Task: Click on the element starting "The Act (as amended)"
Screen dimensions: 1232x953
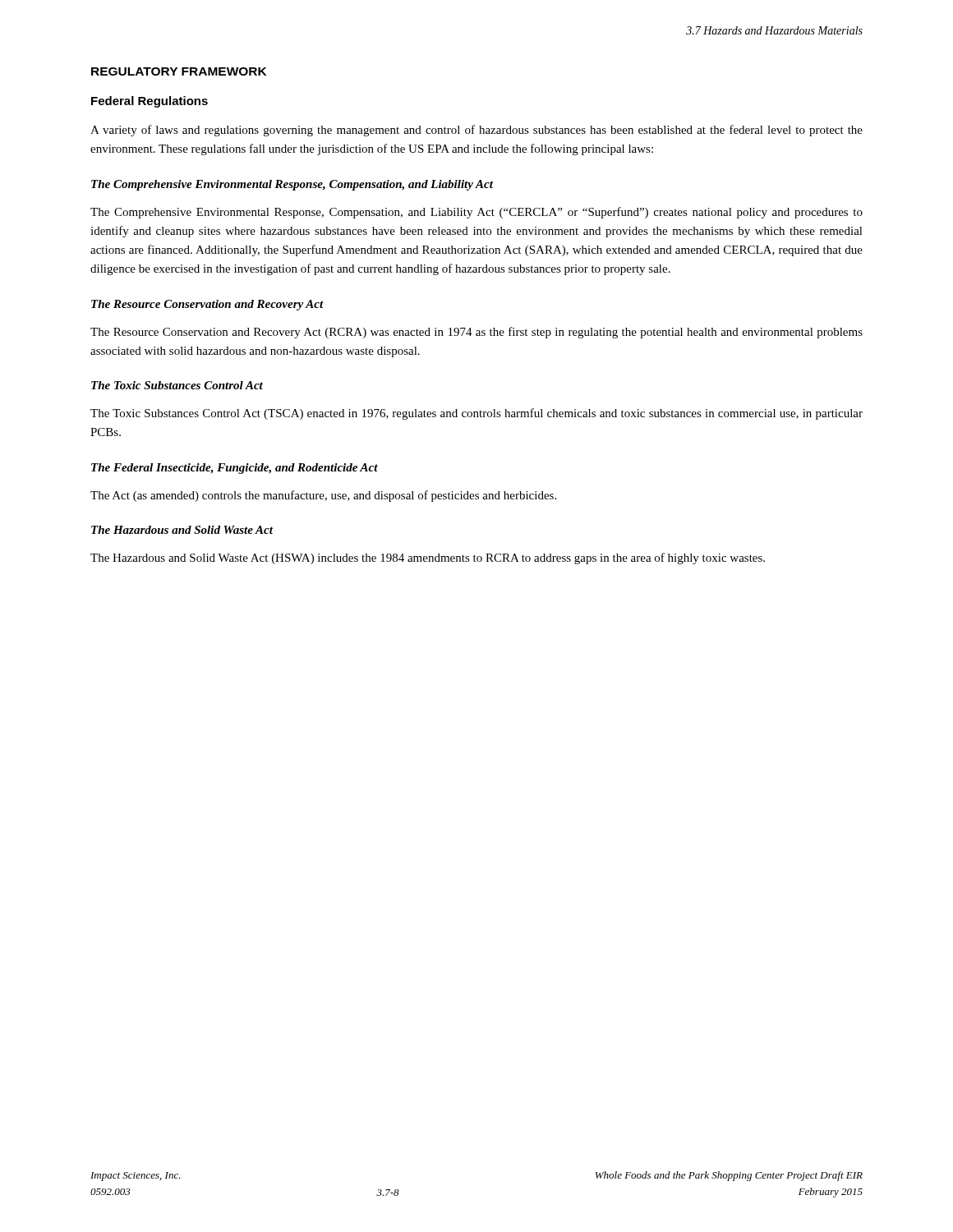Action: click(476, 495)
